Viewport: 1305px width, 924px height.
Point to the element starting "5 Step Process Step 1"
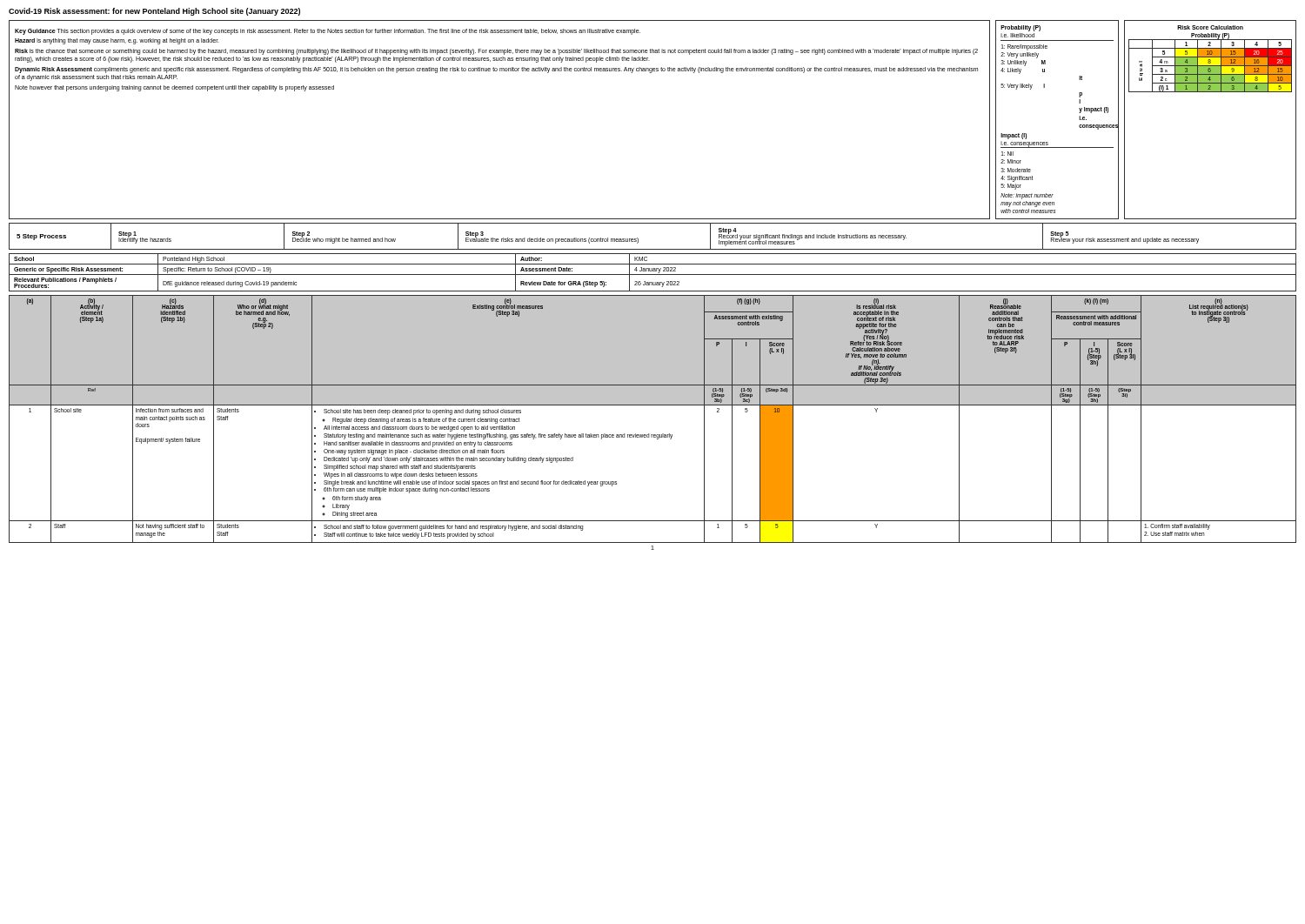pos(652,236)
